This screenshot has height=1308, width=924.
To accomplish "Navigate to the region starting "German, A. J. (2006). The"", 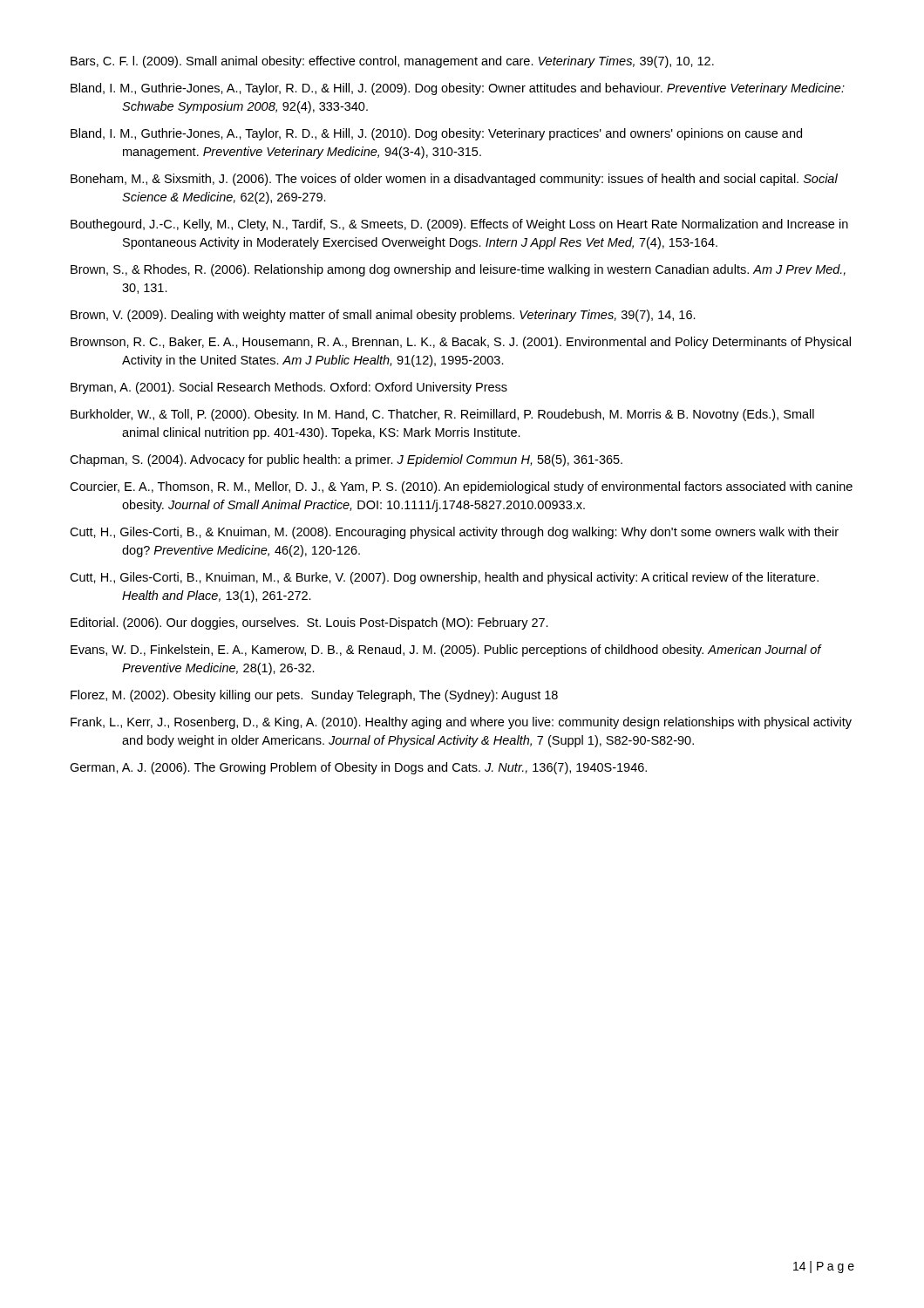I will point(359,768).
